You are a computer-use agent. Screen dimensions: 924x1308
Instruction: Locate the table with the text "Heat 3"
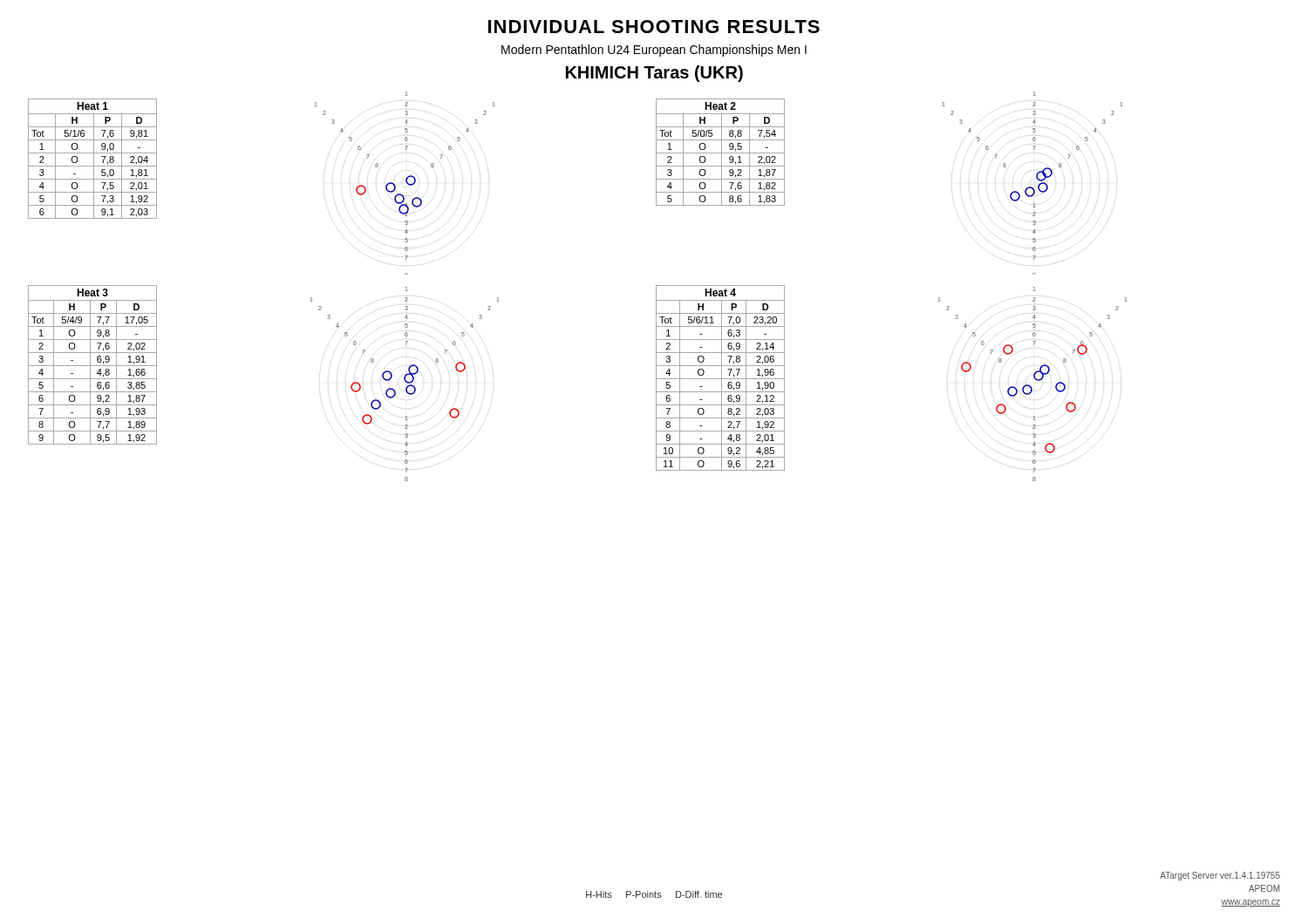tap(92, 383)
